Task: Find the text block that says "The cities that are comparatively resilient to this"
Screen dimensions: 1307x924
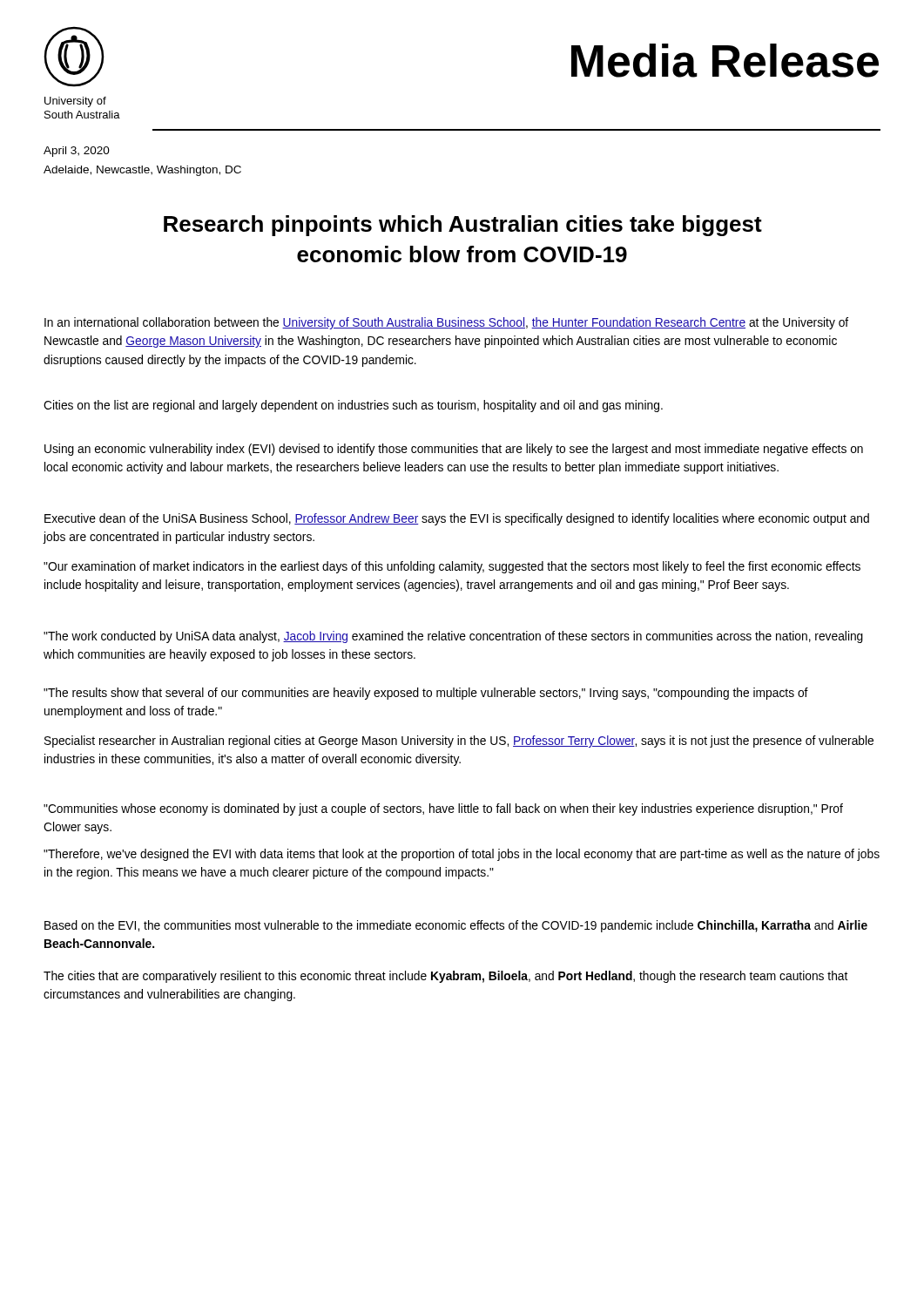Action: click(446, 986)
